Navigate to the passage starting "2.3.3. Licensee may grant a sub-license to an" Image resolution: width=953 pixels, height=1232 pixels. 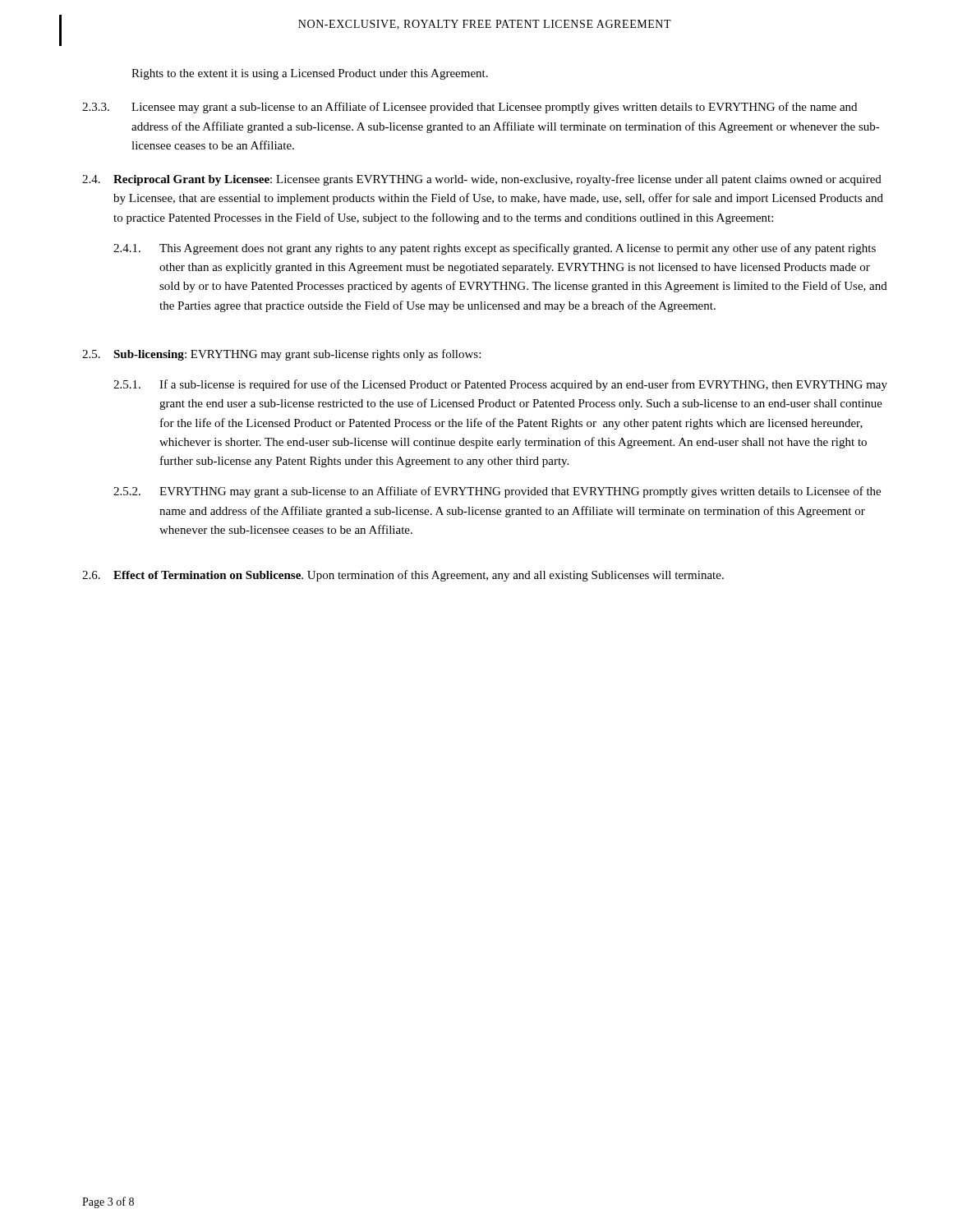coord(485,127)
